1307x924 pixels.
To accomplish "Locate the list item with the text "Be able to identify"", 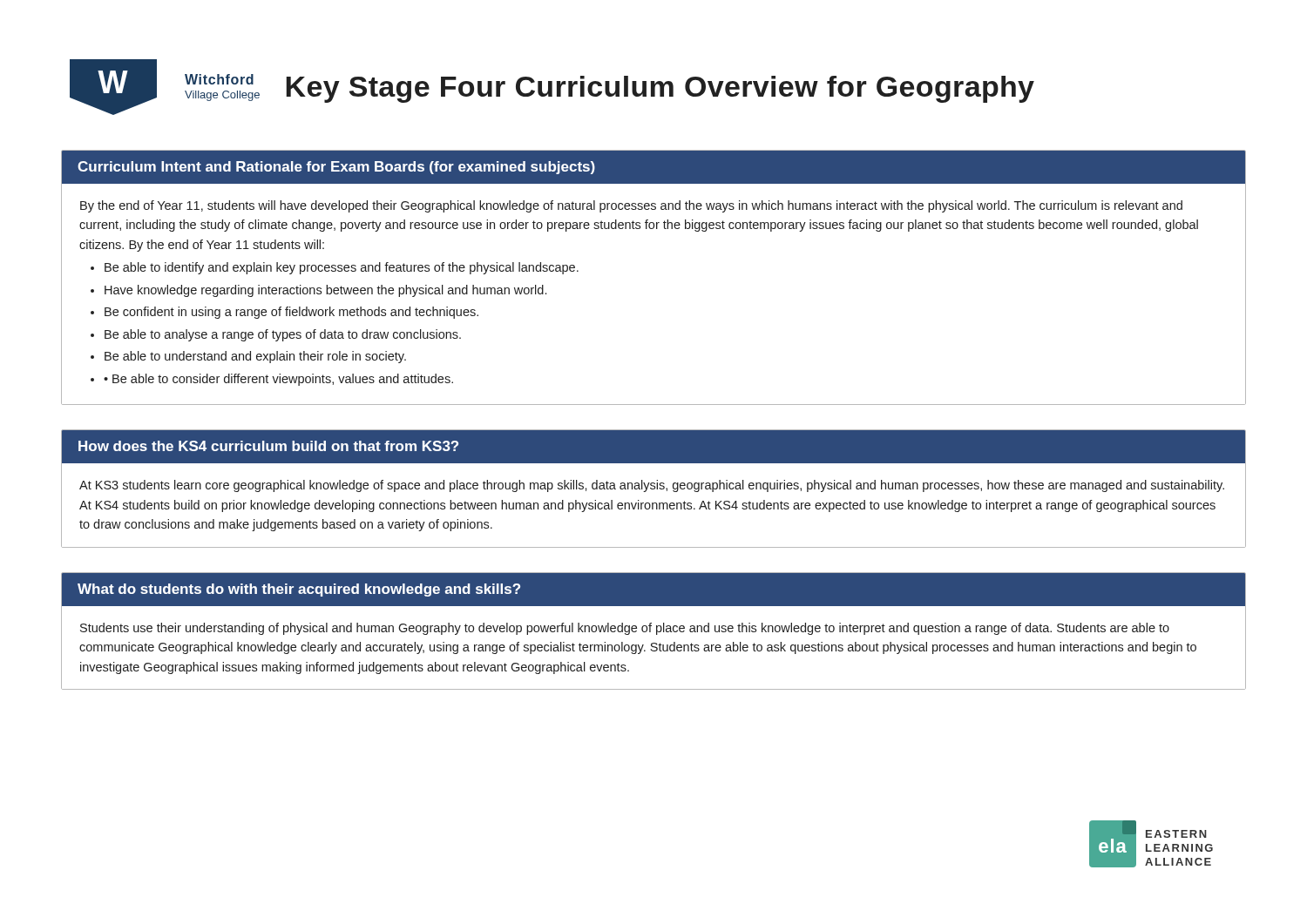I will pos(341,268).
